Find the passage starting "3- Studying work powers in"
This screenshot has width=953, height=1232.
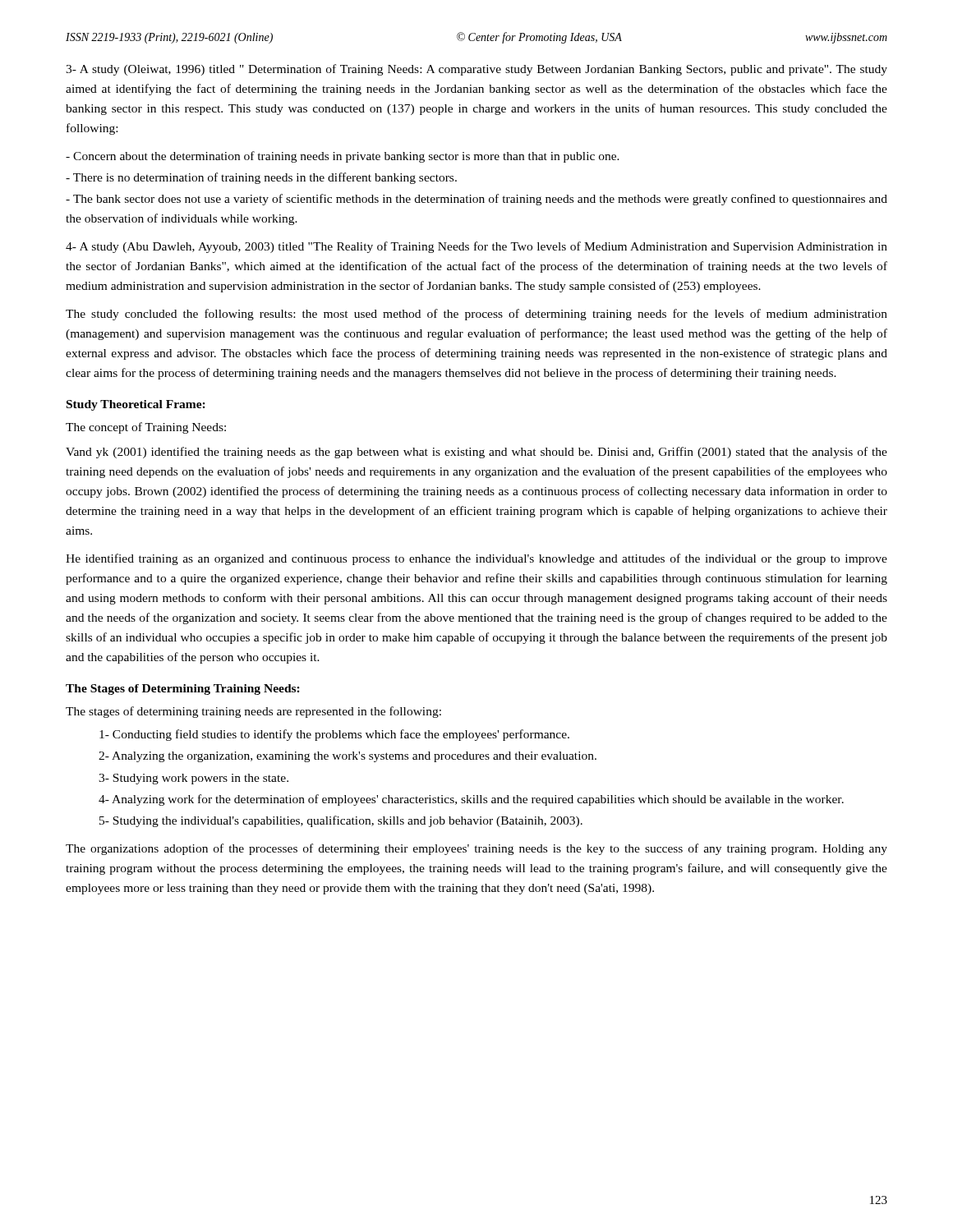pos(194,777)
